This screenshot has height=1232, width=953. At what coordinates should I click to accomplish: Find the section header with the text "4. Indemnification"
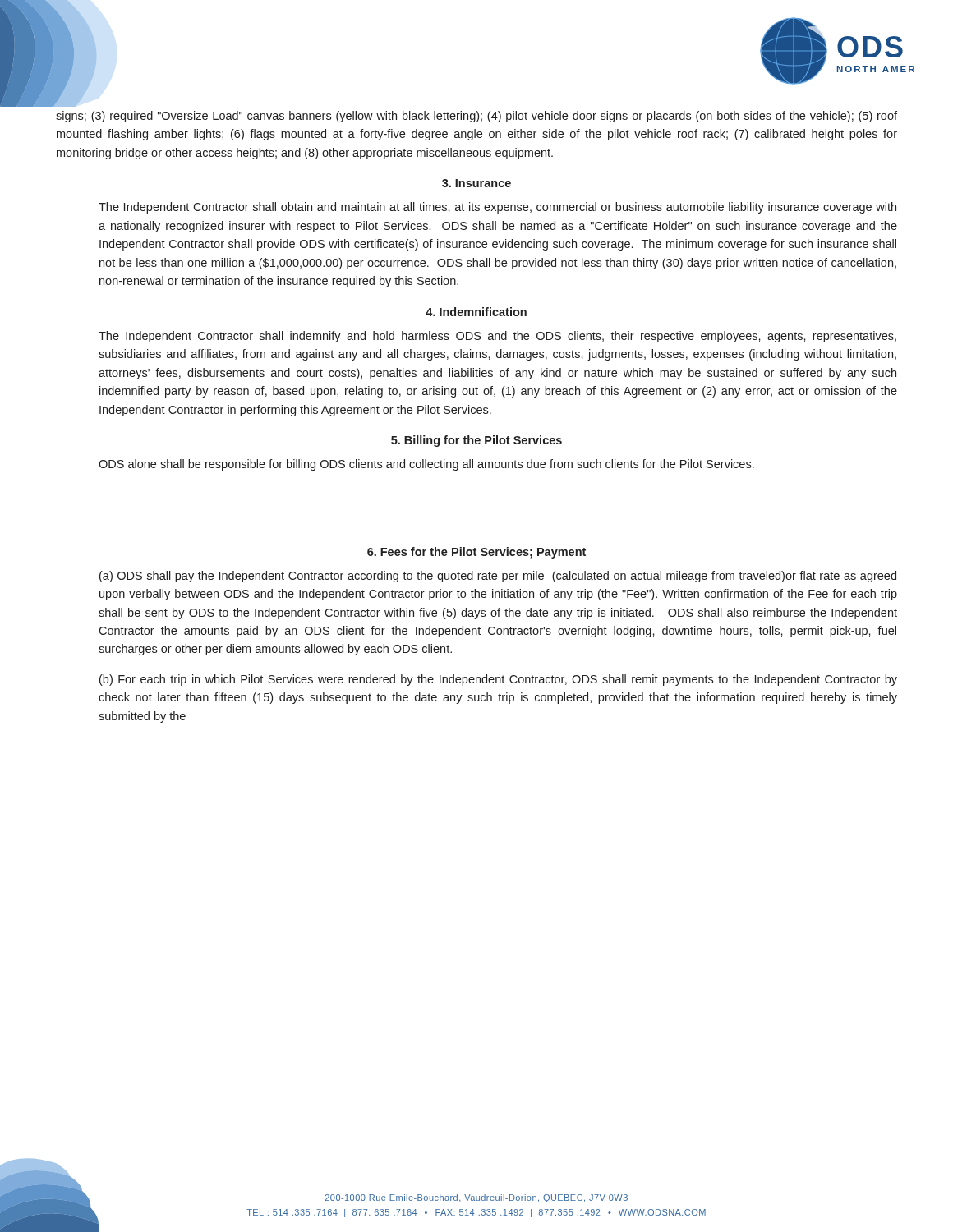[x=476, y=312]
